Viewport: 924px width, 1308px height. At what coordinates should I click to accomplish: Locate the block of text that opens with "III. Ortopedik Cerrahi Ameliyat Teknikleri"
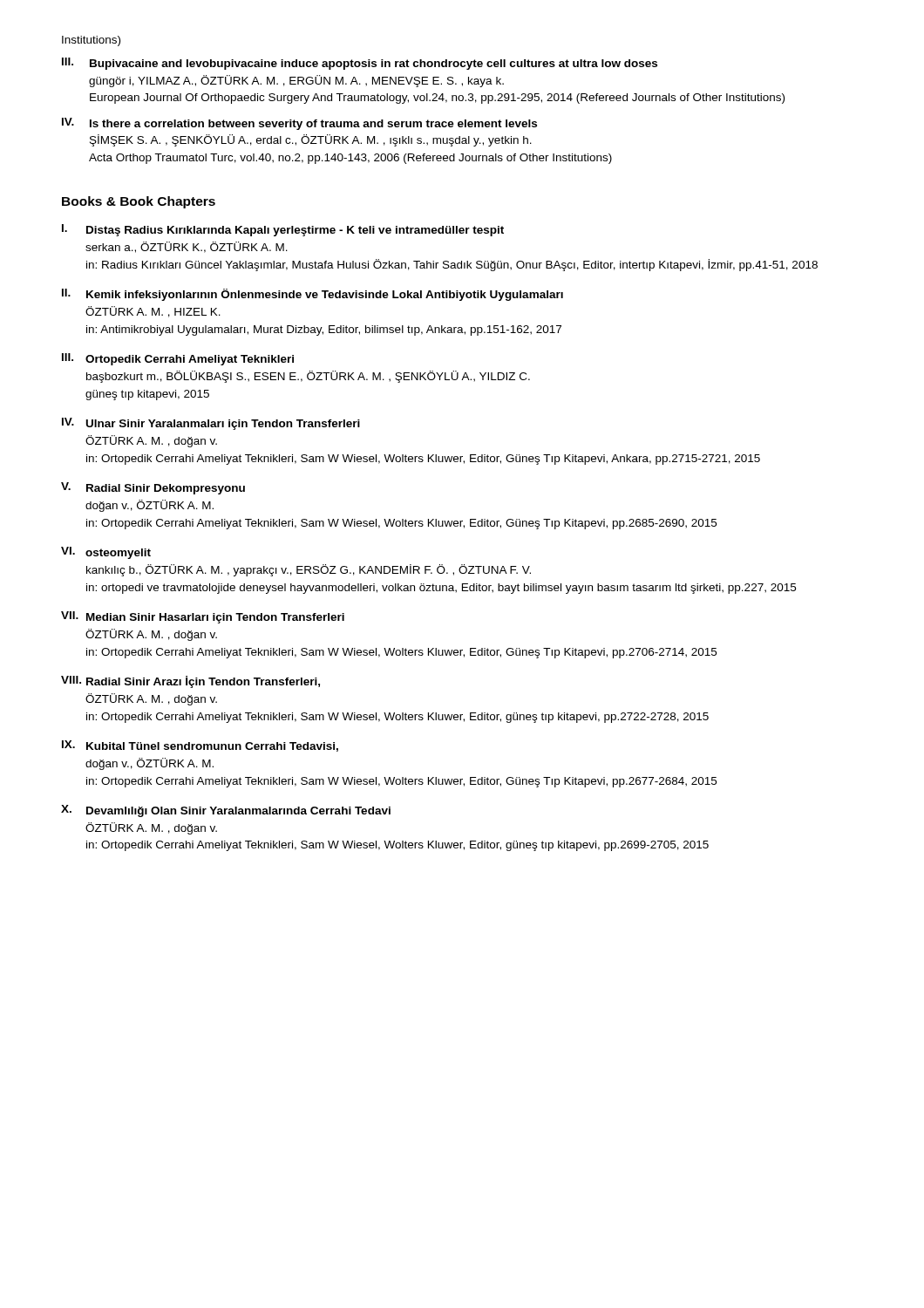pos(462,377)
